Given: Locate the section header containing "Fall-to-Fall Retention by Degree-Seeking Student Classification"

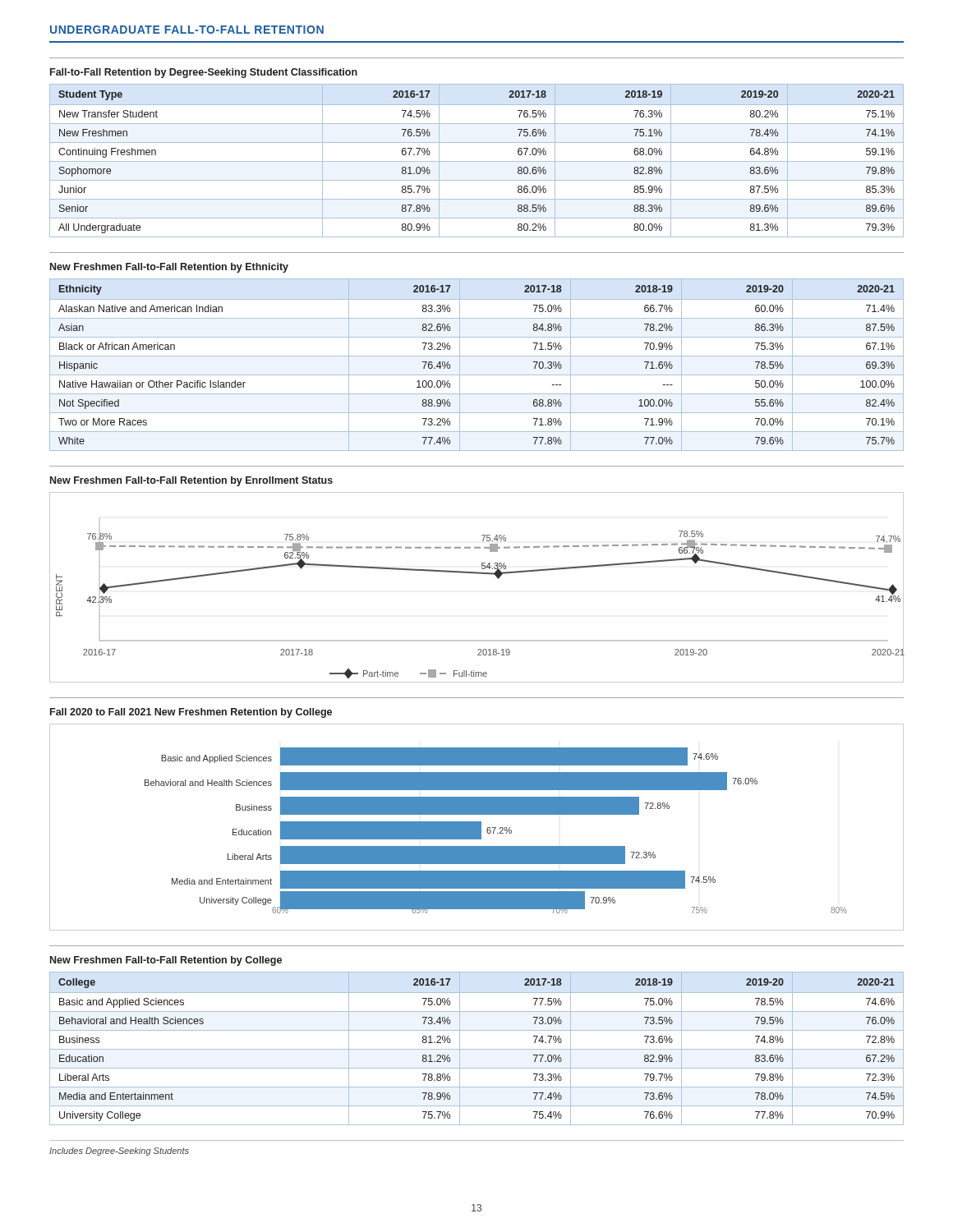Looking at the screenshot, I should [203, 72].
